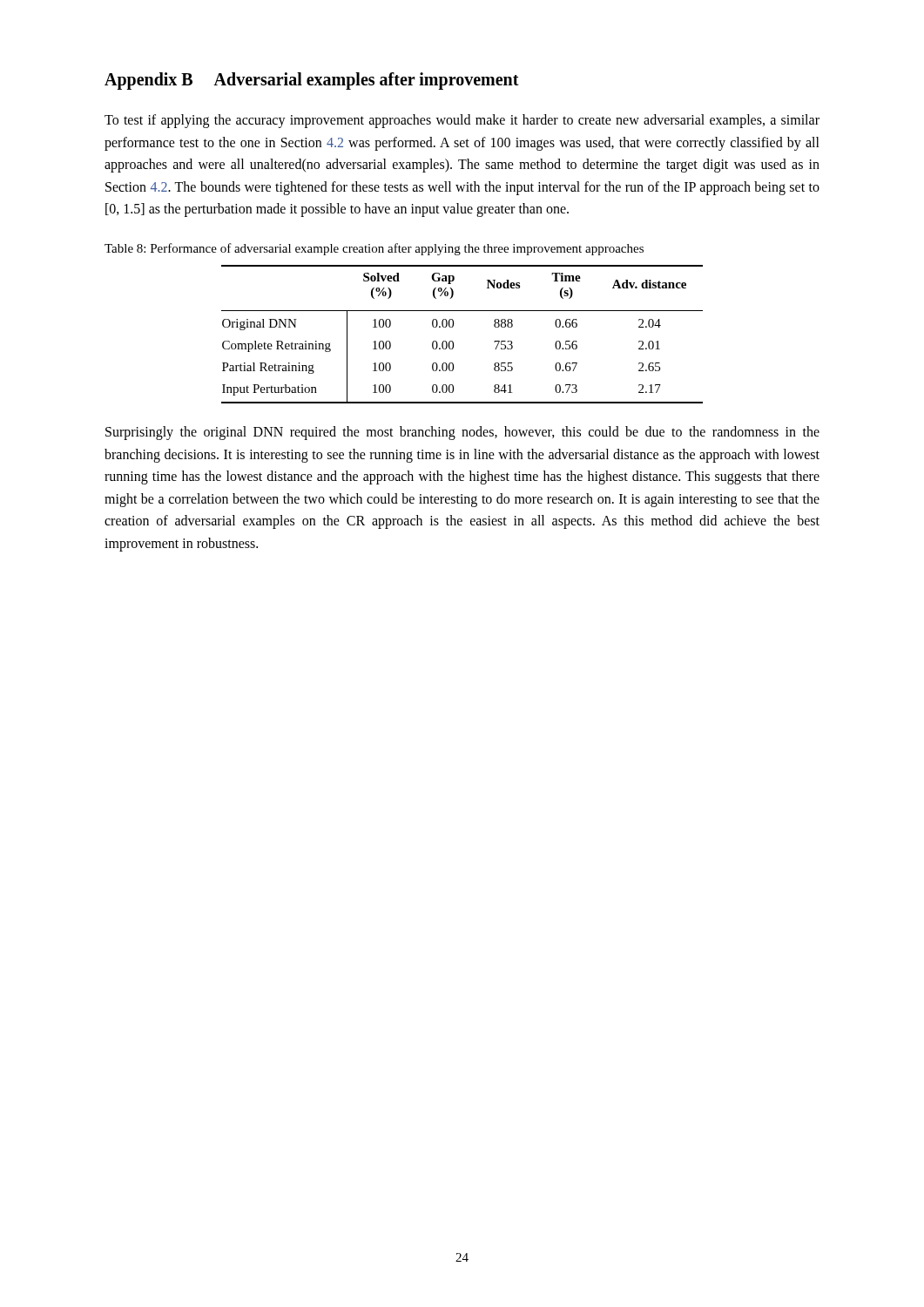Click on the table containing "Adv. distance"
The image size is (924, 1307).
click(x=462, y=334)
